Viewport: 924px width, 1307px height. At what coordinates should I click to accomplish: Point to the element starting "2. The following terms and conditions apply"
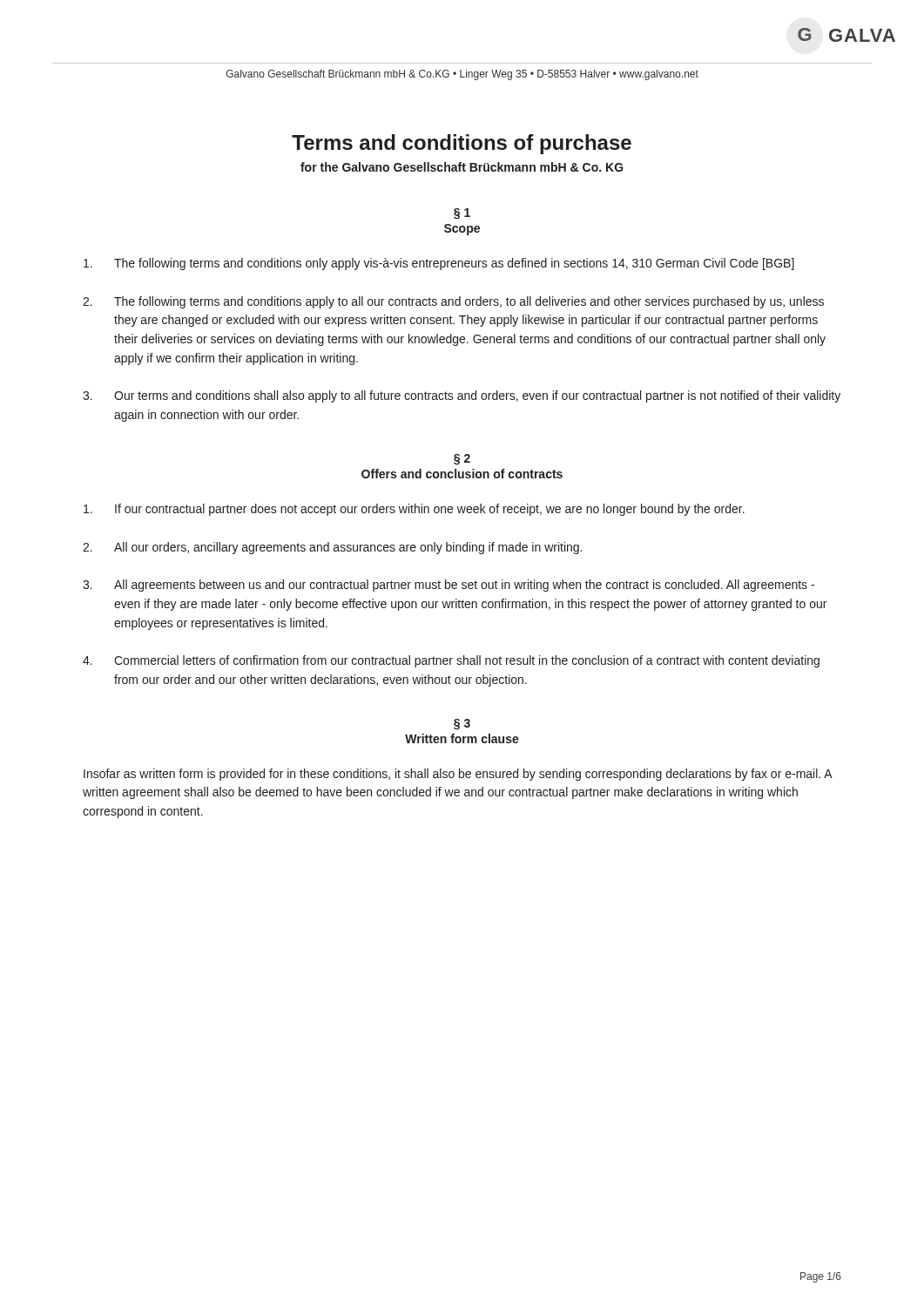tap(462, 330)
